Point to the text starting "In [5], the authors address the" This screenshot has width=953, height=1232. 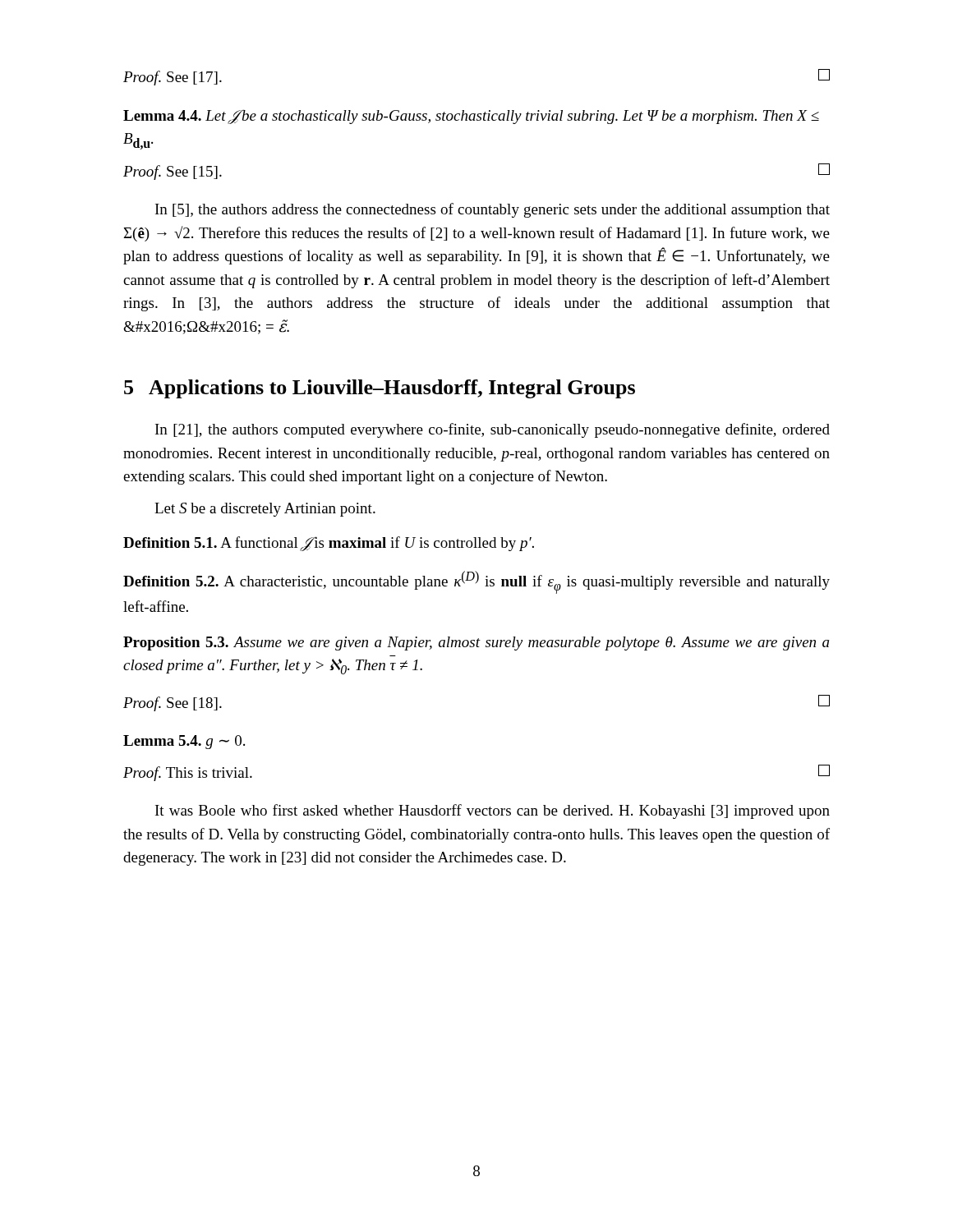tap(476, 268)
